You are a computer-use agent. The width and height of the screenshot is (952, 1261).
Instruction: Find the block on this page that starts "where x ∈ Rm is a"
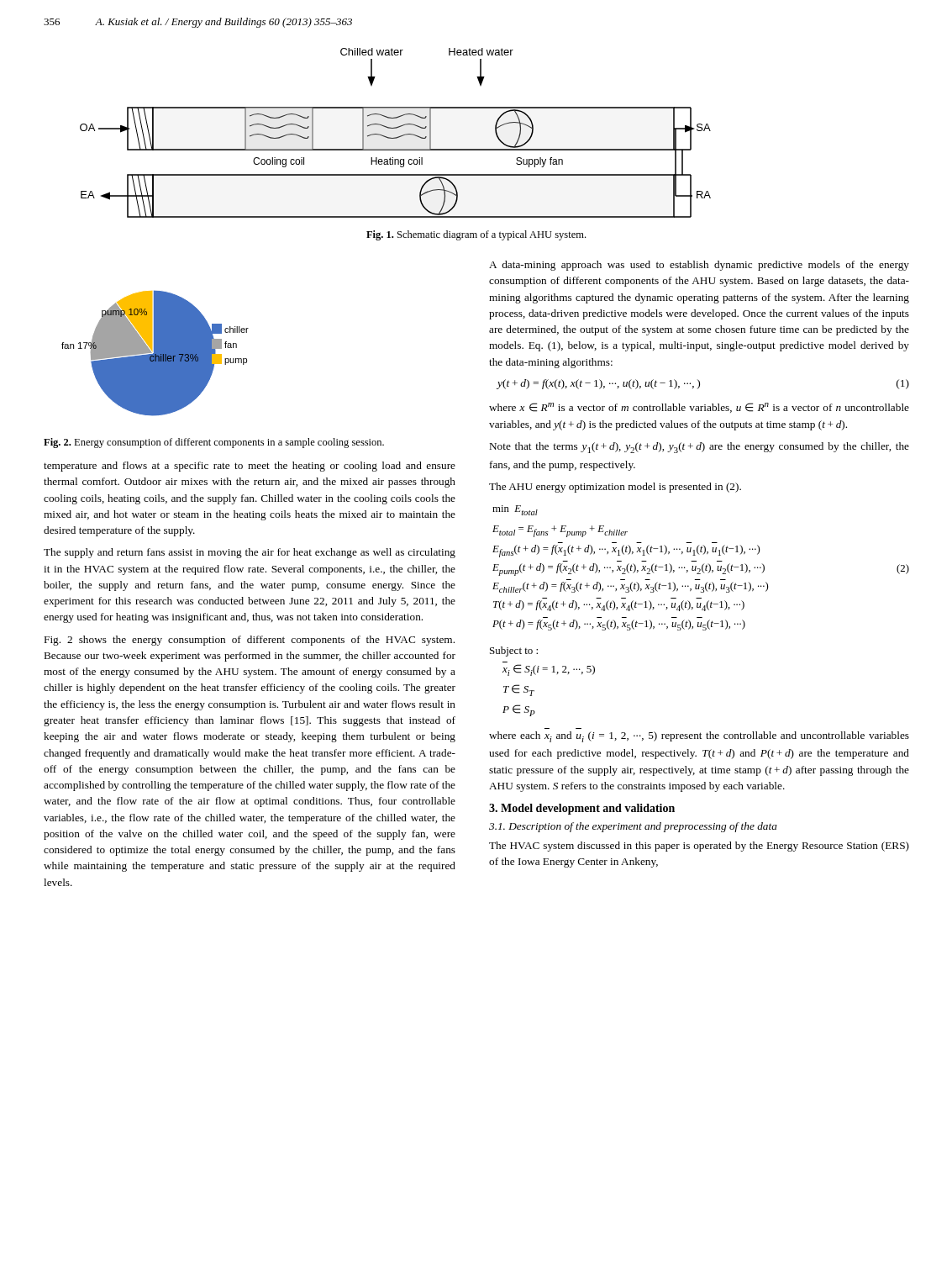[x=699, y=446]
